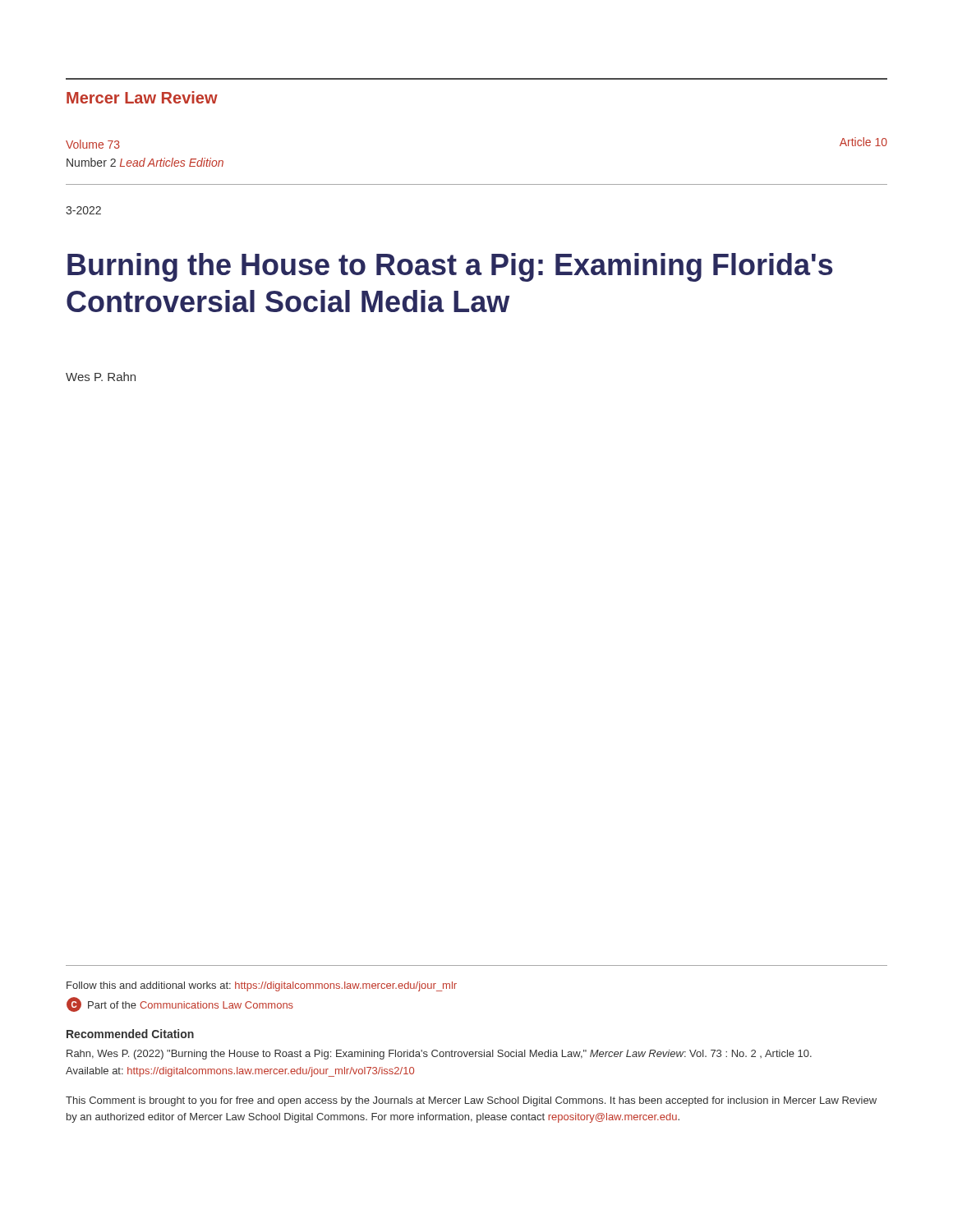Locate the text that reads "Volume 73 Number 2 Lead Articles Edition"

pyautogui.click(x=145, y=154)
